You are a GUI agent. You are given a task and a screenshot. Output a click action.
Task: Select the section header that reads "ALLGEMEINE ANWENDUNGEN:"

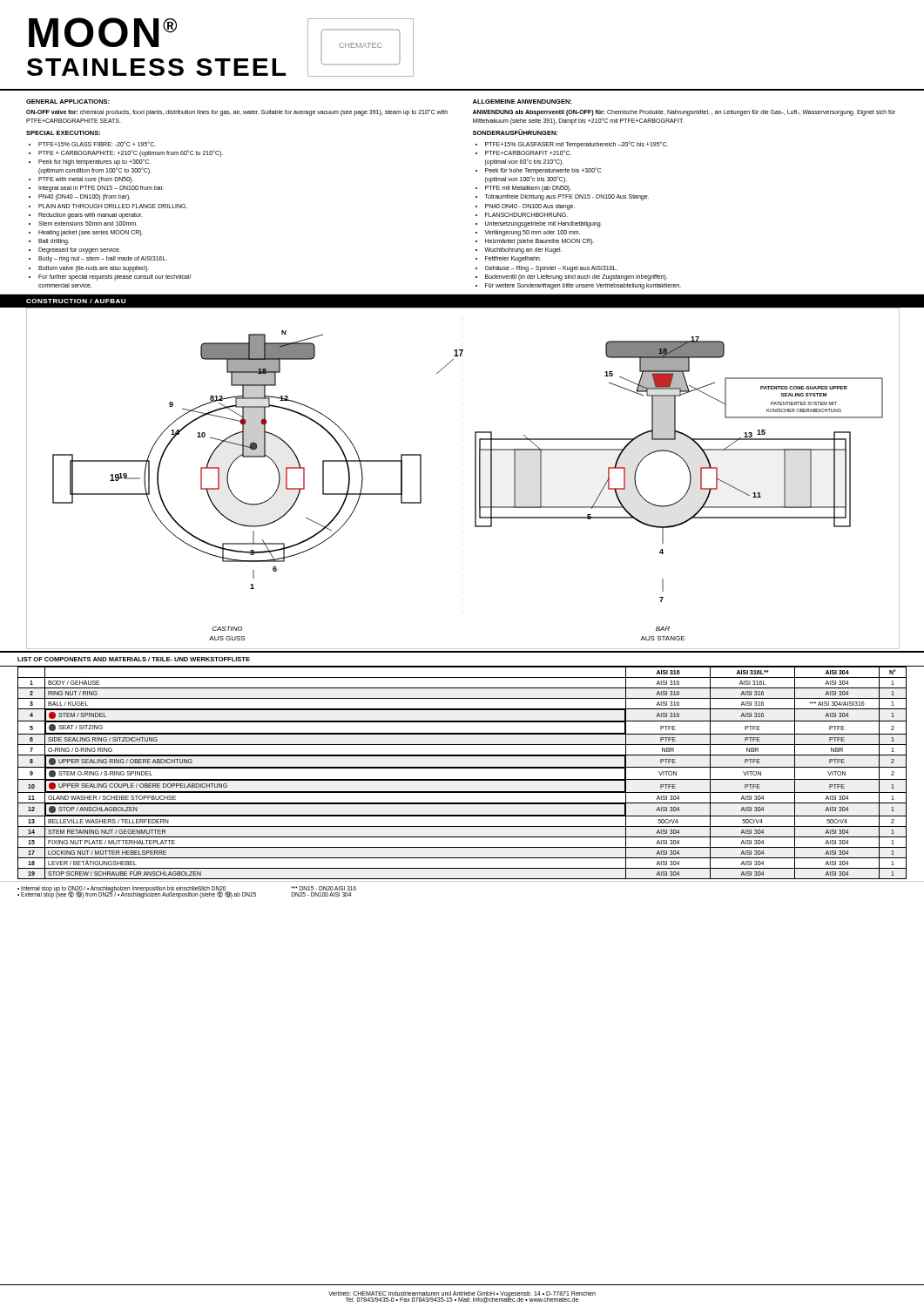pos(522,102)
